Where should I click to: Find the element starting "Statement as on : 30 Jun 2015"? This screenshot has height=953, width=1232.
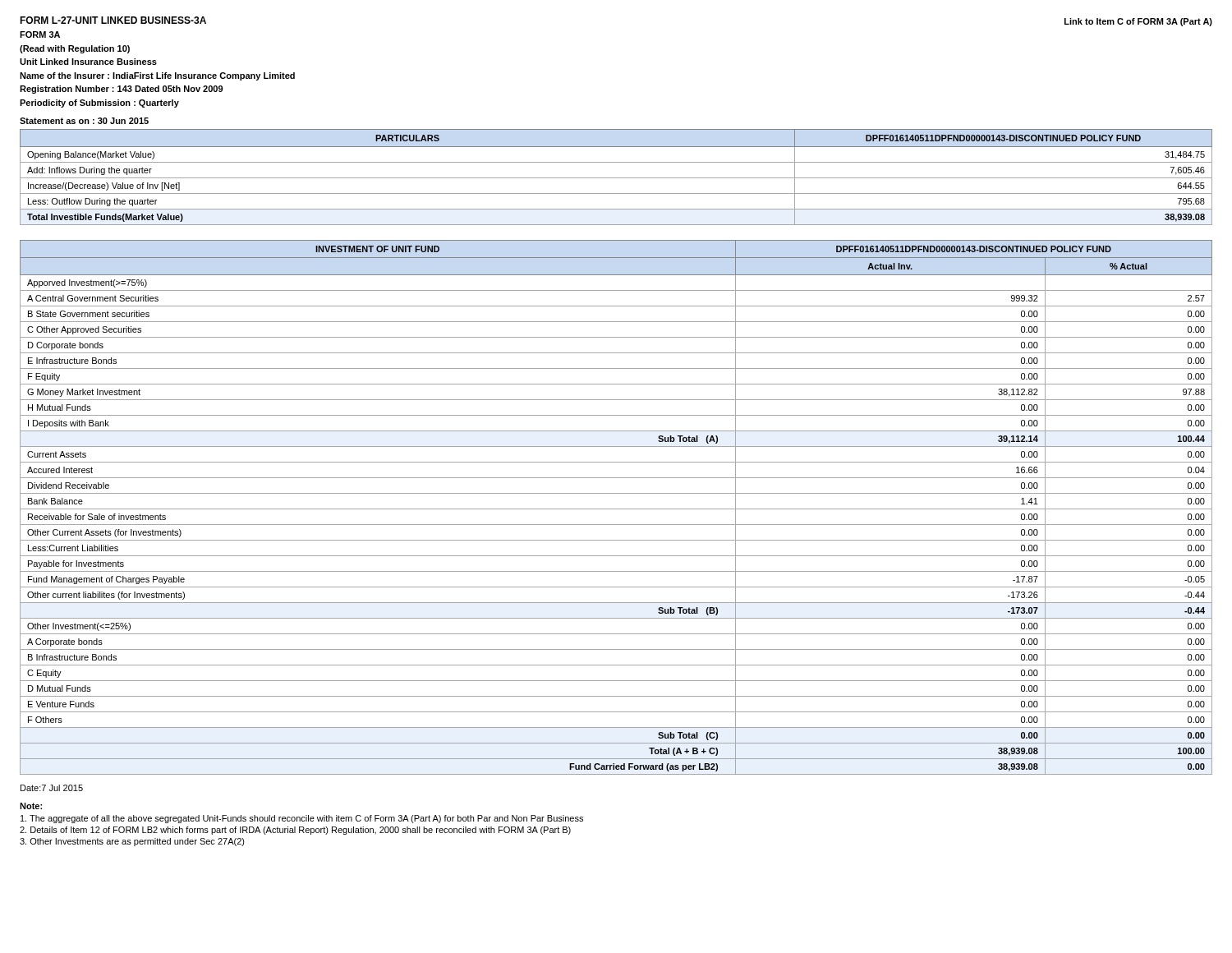(x=84, y=121)
